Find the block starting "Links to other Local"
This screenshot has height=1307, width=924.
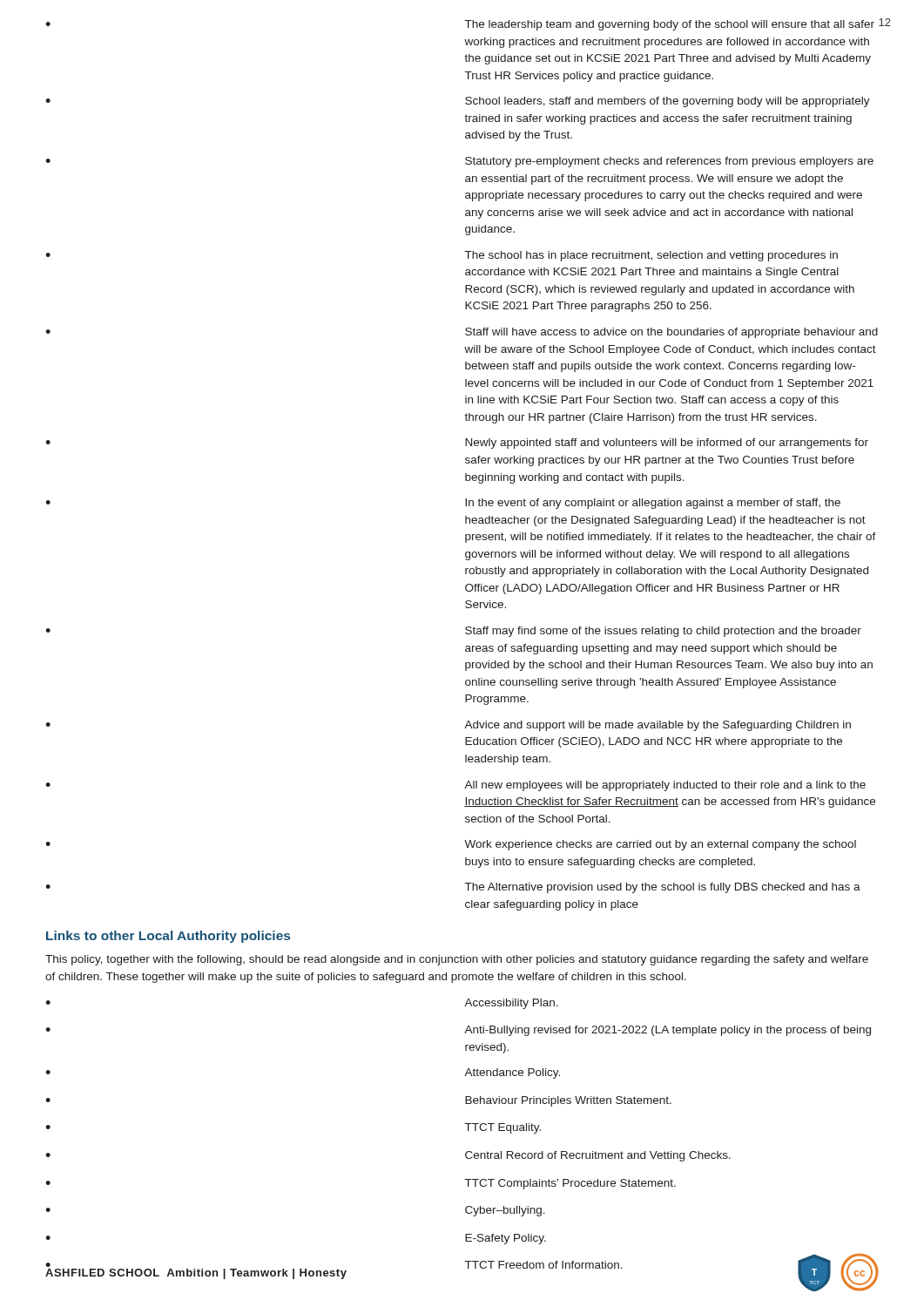coord(168,936)
